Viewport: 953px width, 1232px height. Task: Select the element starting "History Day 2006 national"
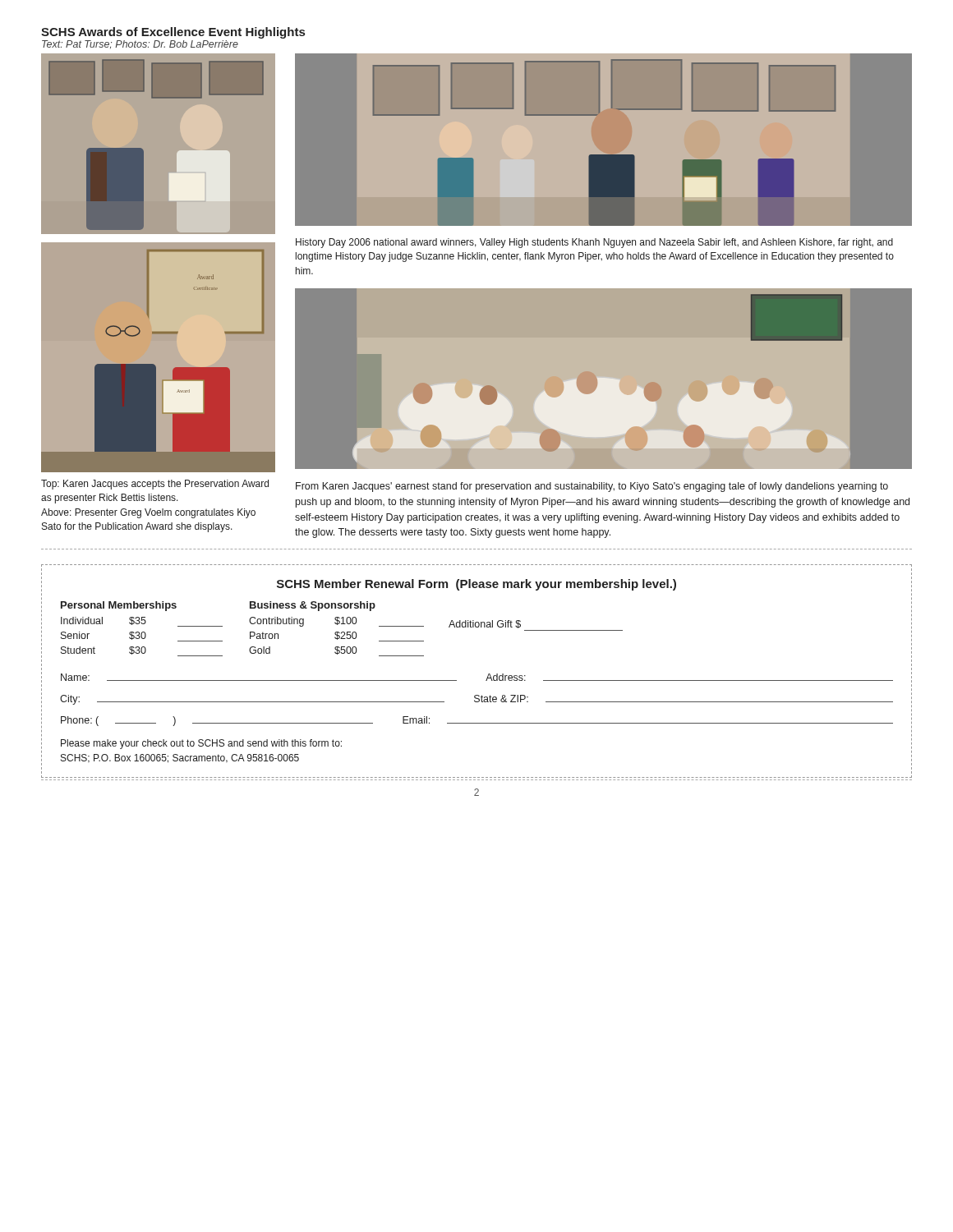click(594, 257)
